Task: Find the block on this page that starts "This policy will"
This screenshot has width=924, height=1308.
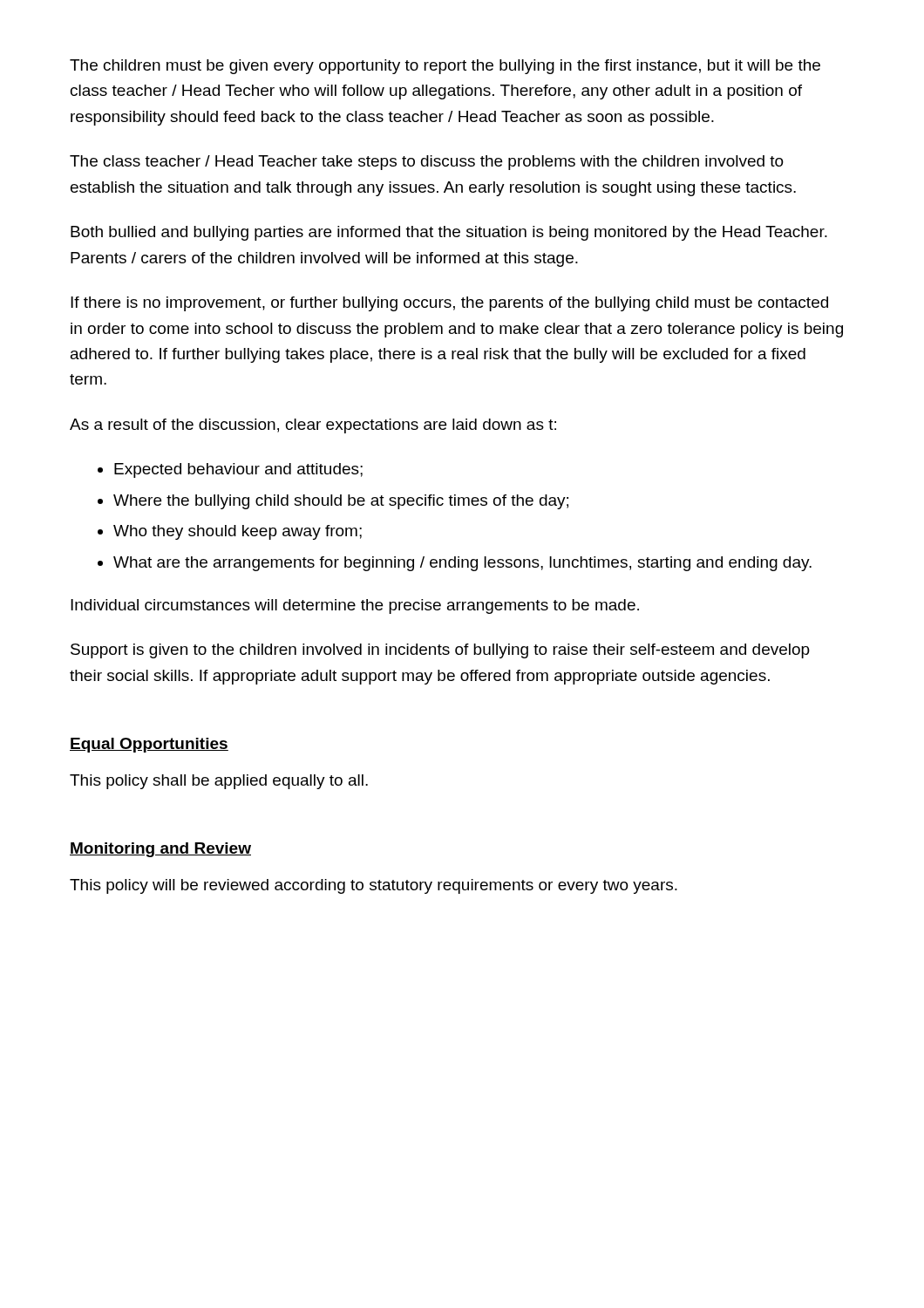Action: [x=374, y=884]
